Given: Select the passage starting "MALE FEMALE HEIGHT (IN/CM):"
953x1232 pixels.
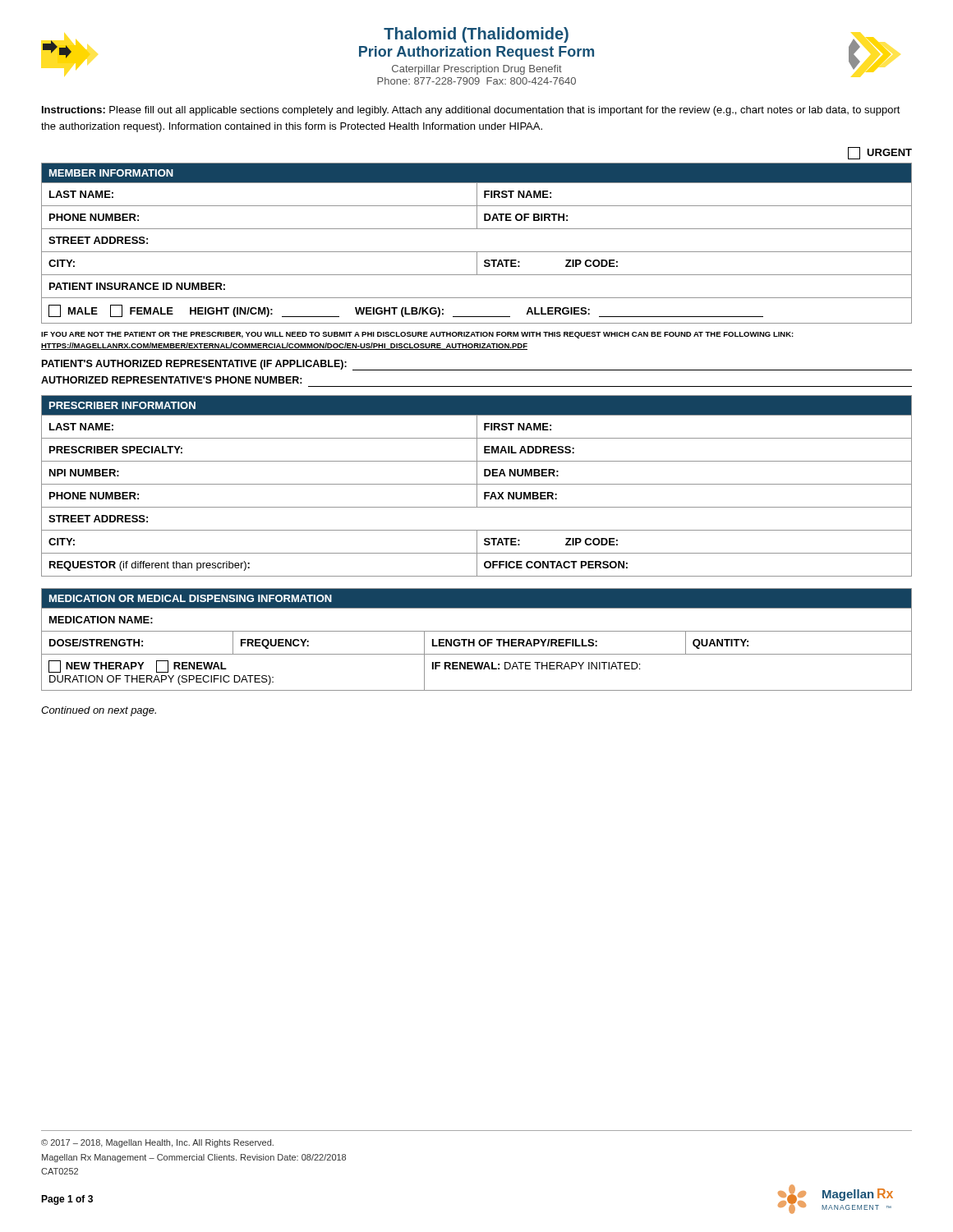Looking at the screenshot, I should [406, 311].
